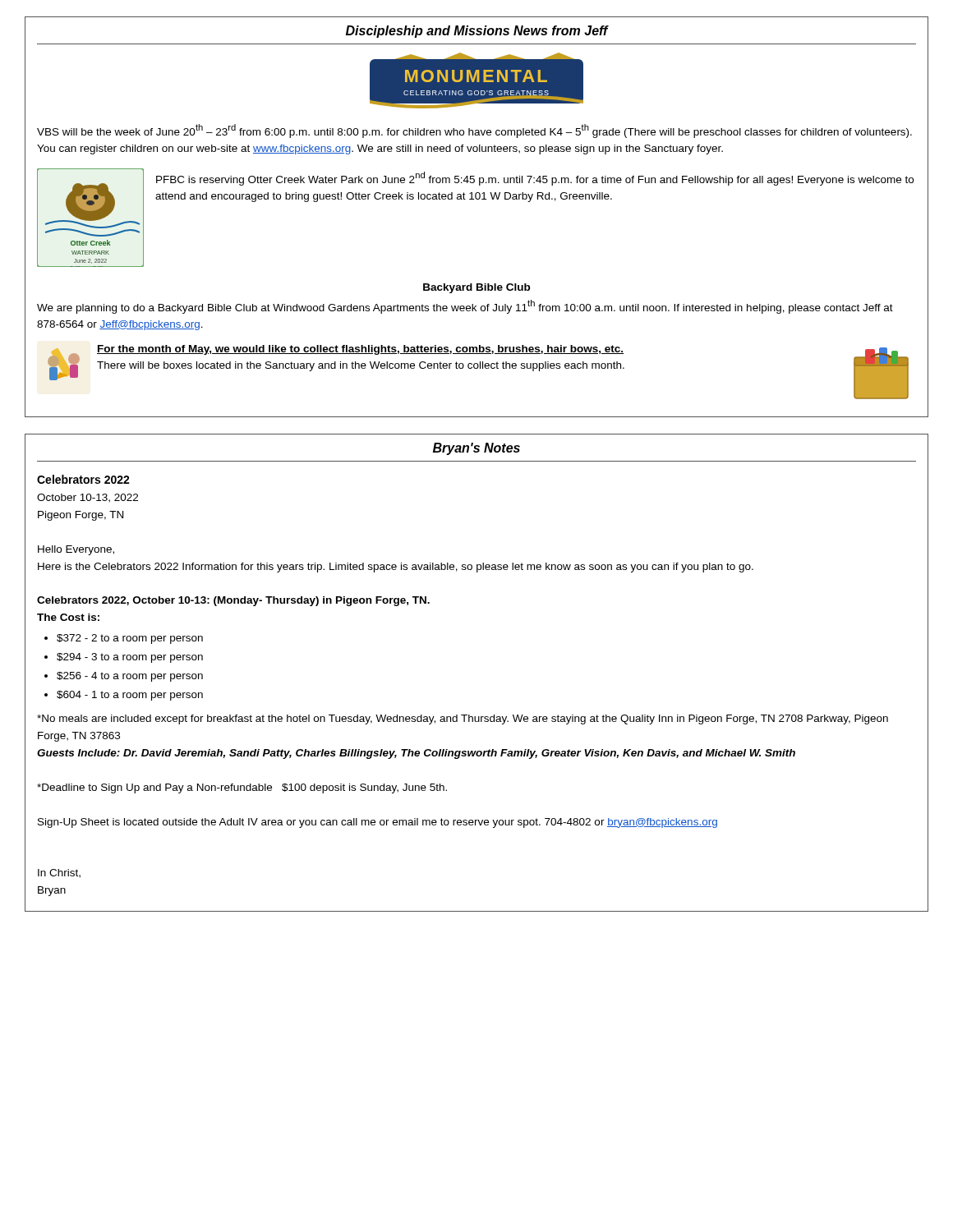Select the passage starting "Celebrators 2022, October 10-13: (Monday- Thursday)"

click(x=234, y=609)
